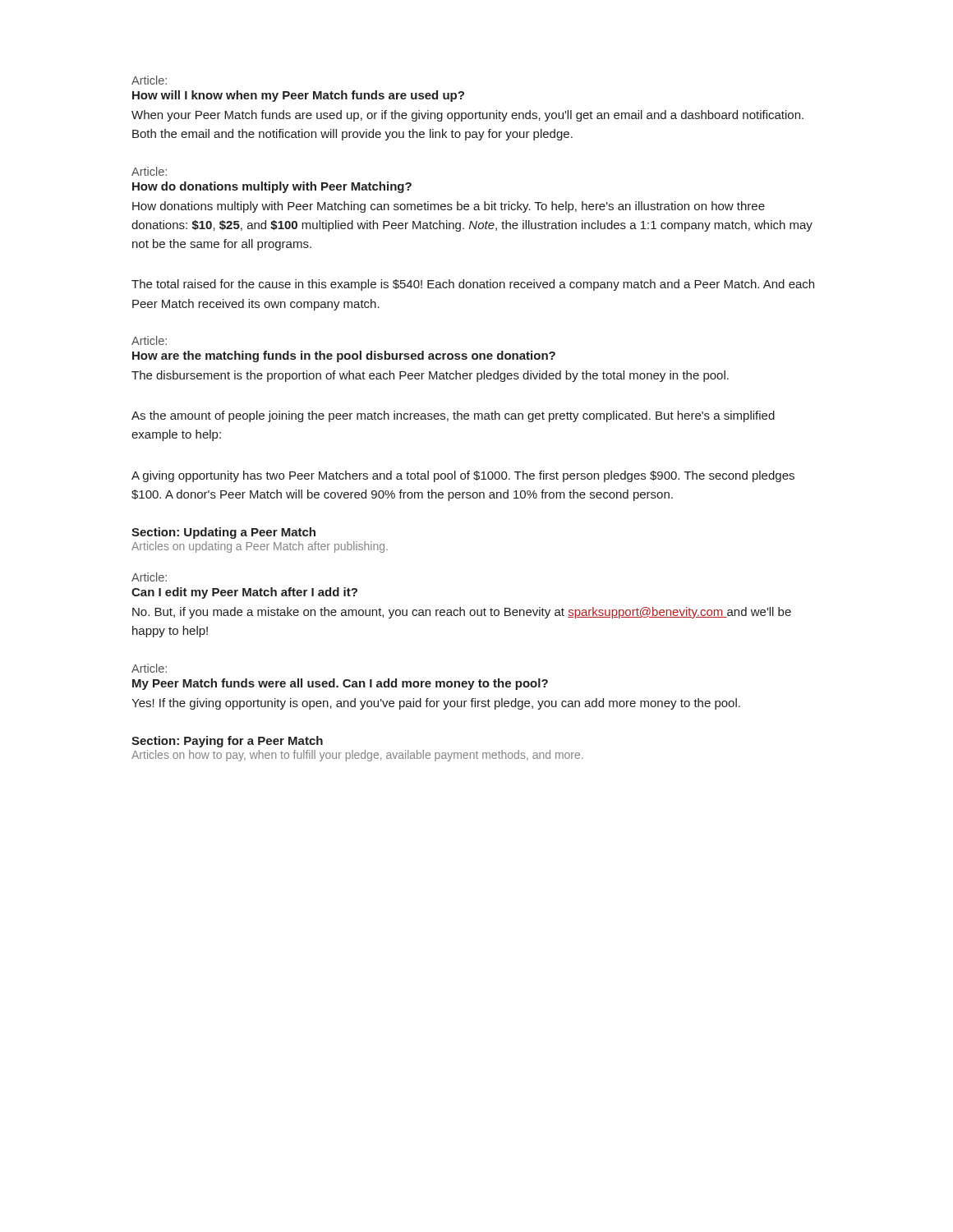Find the text block starting "Can I edit"

point(245,592)
